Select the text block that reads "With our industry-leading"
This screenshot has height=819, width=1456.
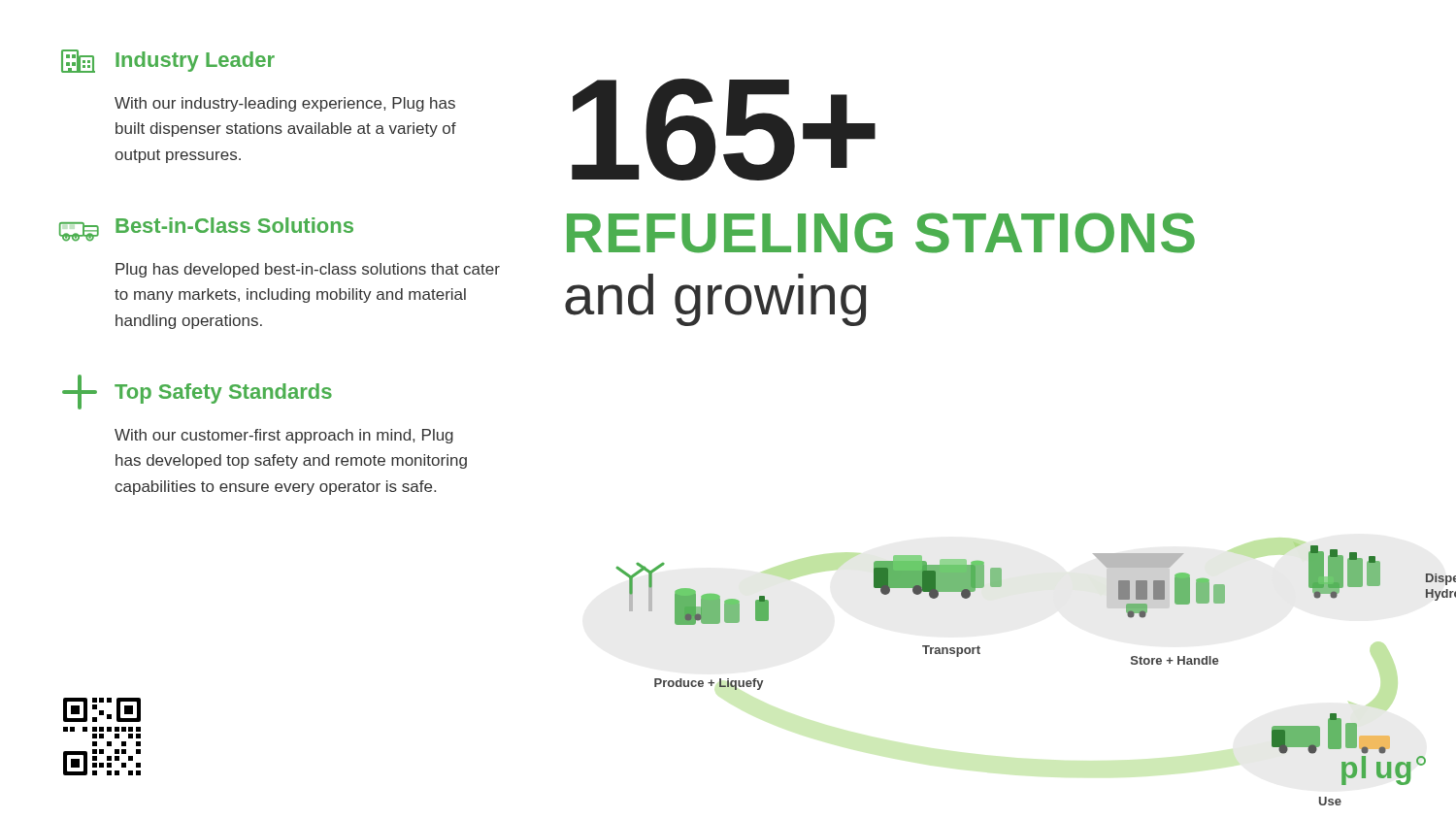(x=285, y=129)
